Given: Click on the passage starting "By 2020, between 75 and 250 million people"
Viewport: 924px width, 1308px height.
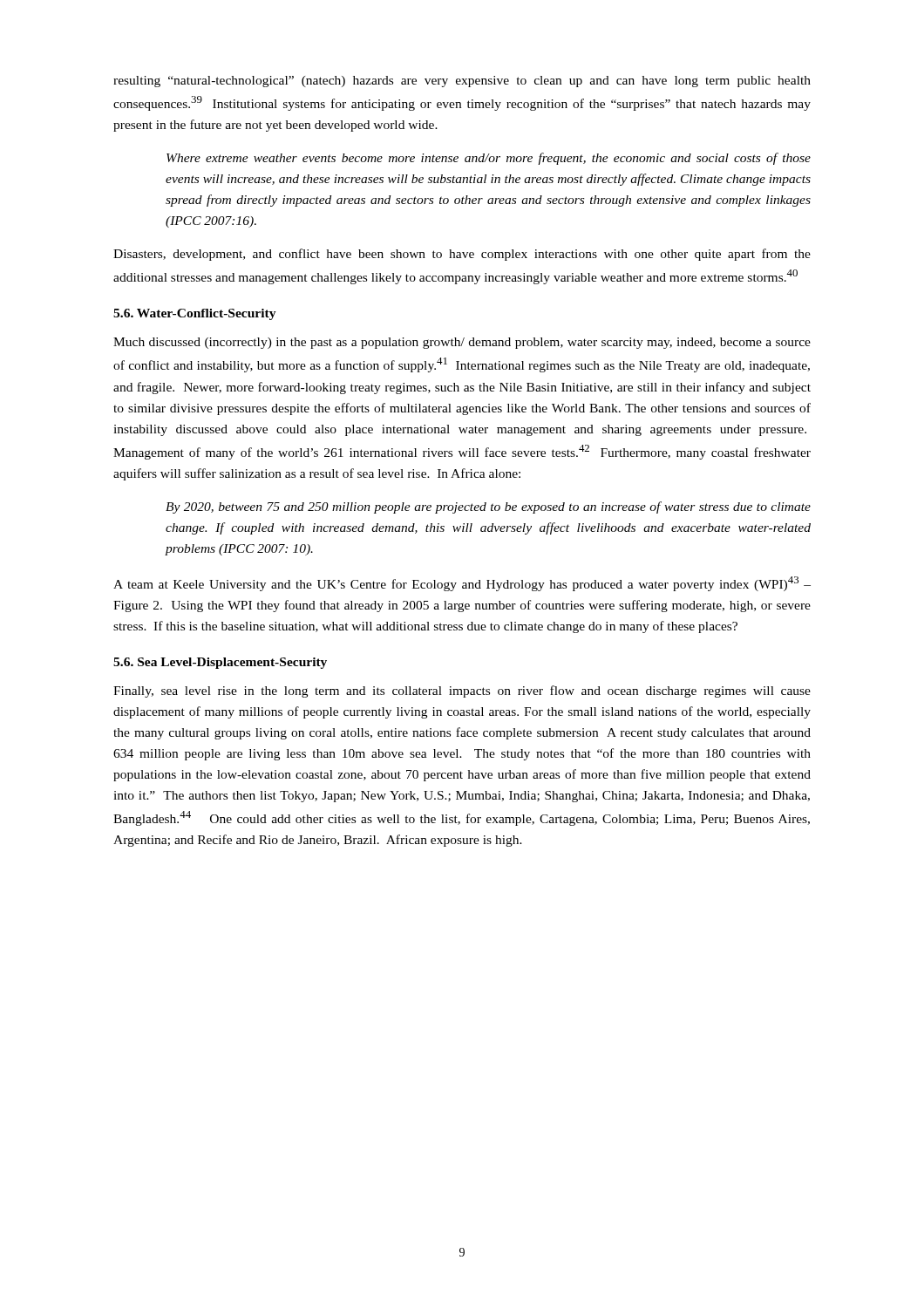Looking at the screenshot, I should click(x=488, y=527).
